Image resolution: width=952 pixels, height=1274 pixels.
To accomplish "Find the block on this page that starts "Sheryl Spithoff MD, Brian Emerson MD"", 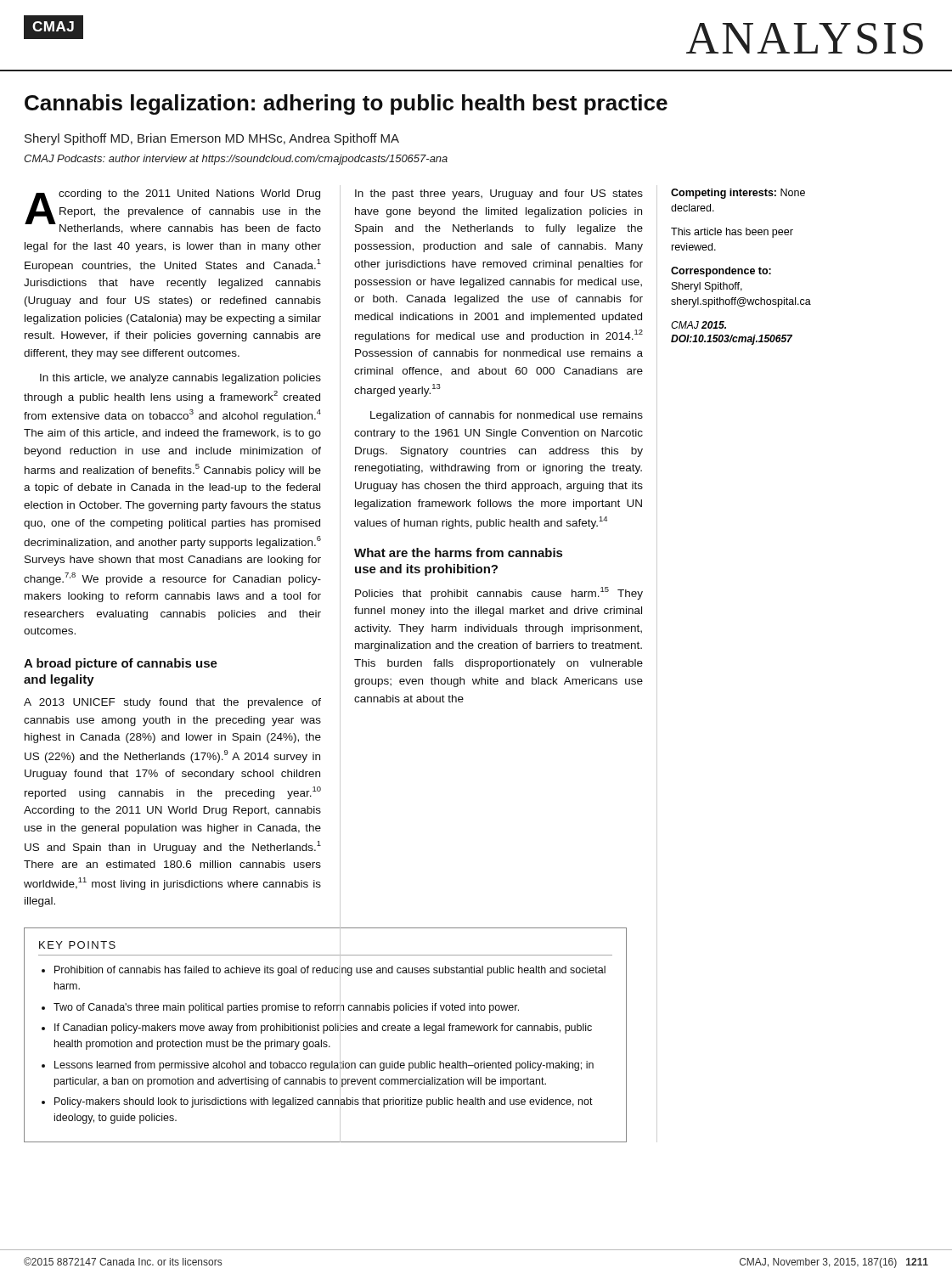I will click(x=212, y=138).
